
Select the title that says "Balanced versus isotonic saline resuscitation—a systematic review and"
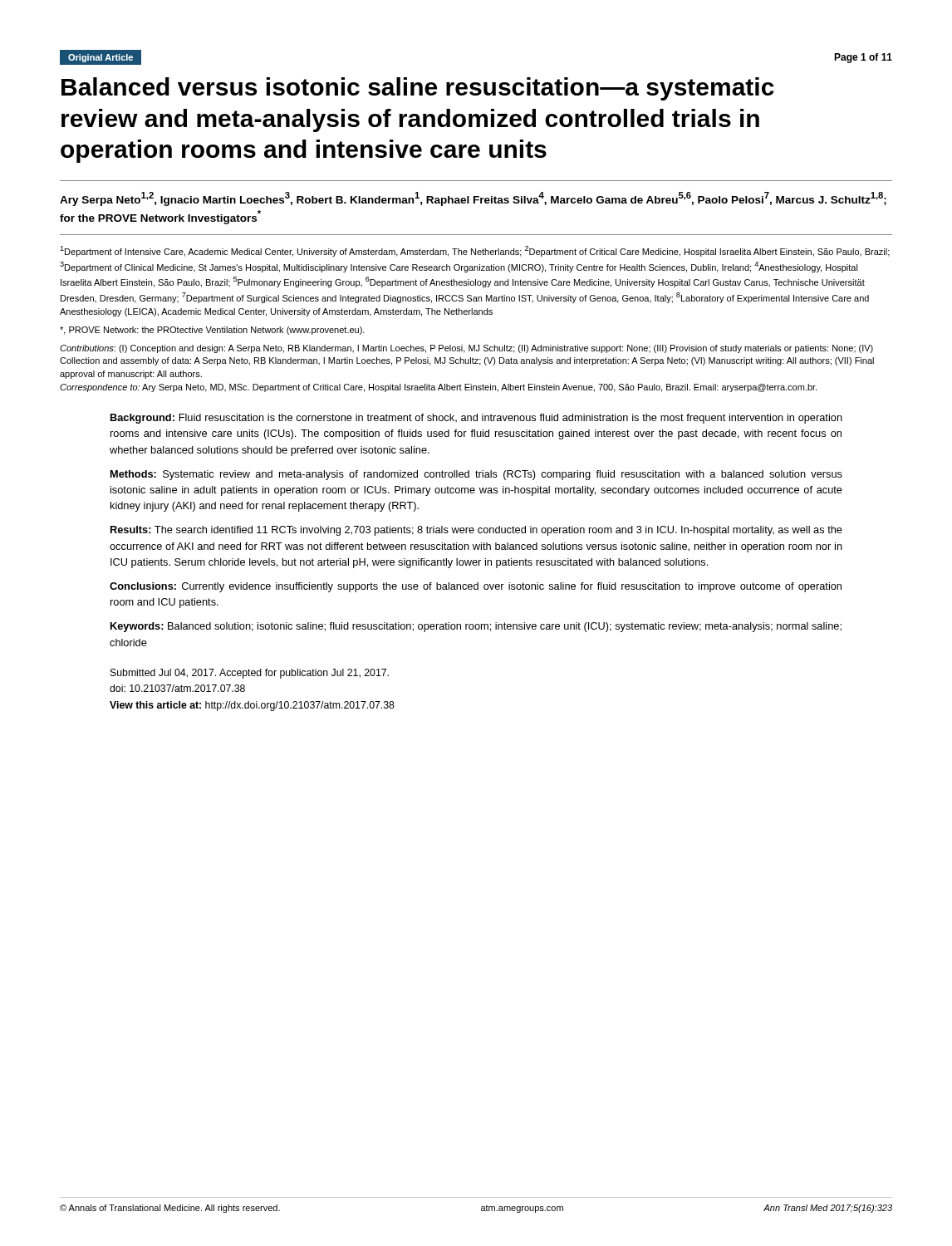417,118
